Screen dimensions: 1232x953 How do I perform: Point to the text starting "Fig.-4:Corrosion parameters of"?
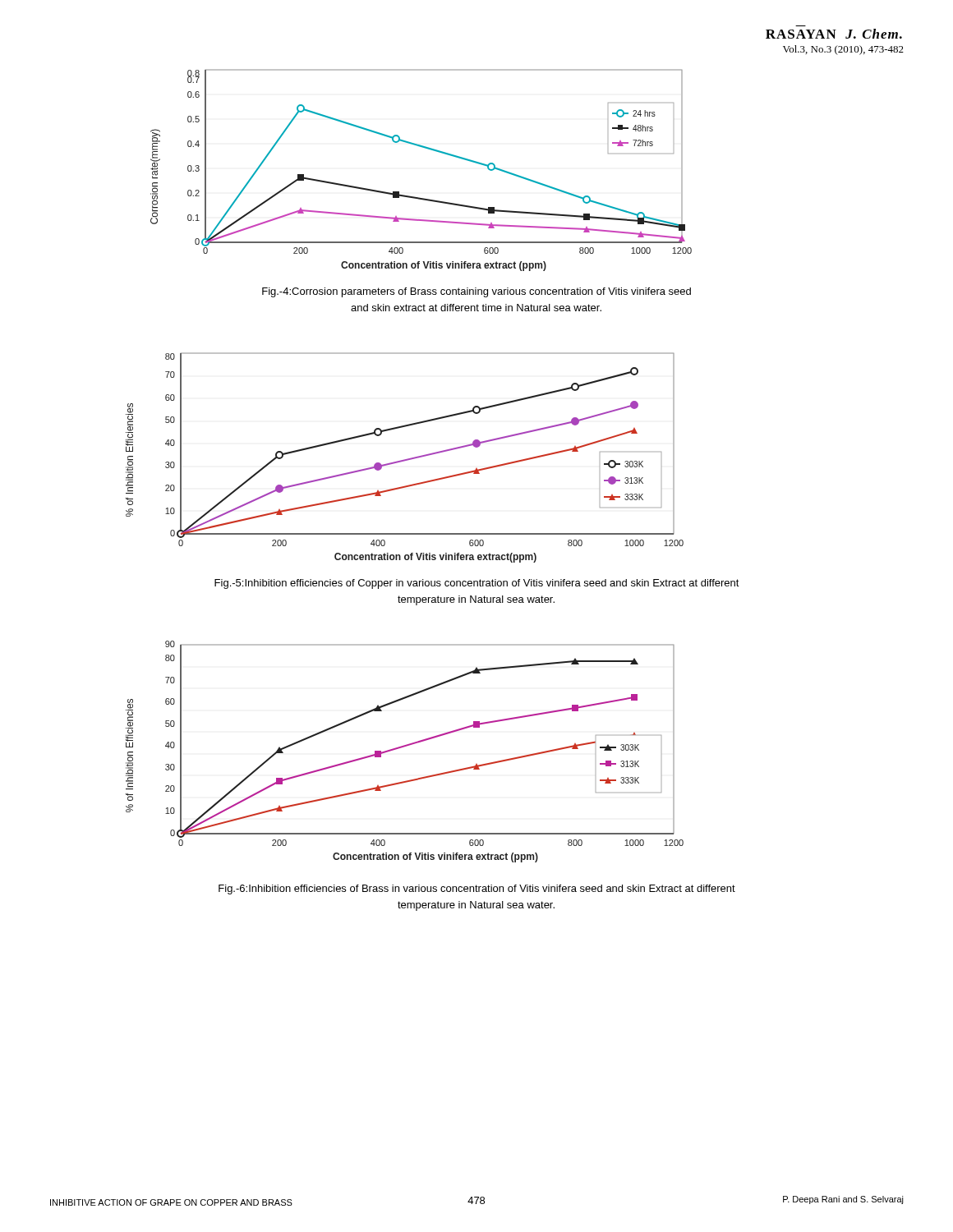tap(476, 299)
